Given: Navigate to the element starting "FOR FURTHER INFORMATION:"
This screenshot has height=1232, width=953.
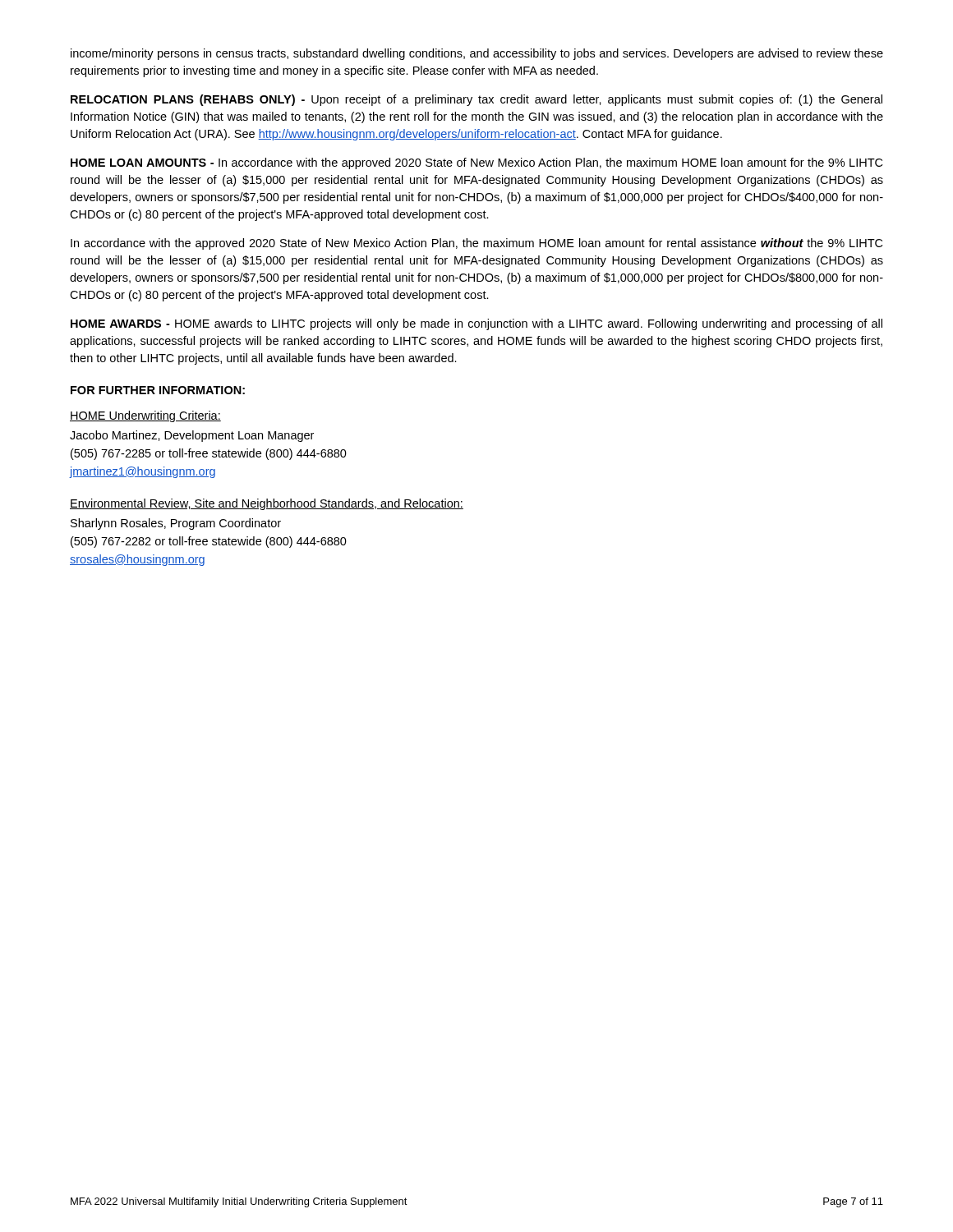Looking at the screenshot, I should pos(158,390).
